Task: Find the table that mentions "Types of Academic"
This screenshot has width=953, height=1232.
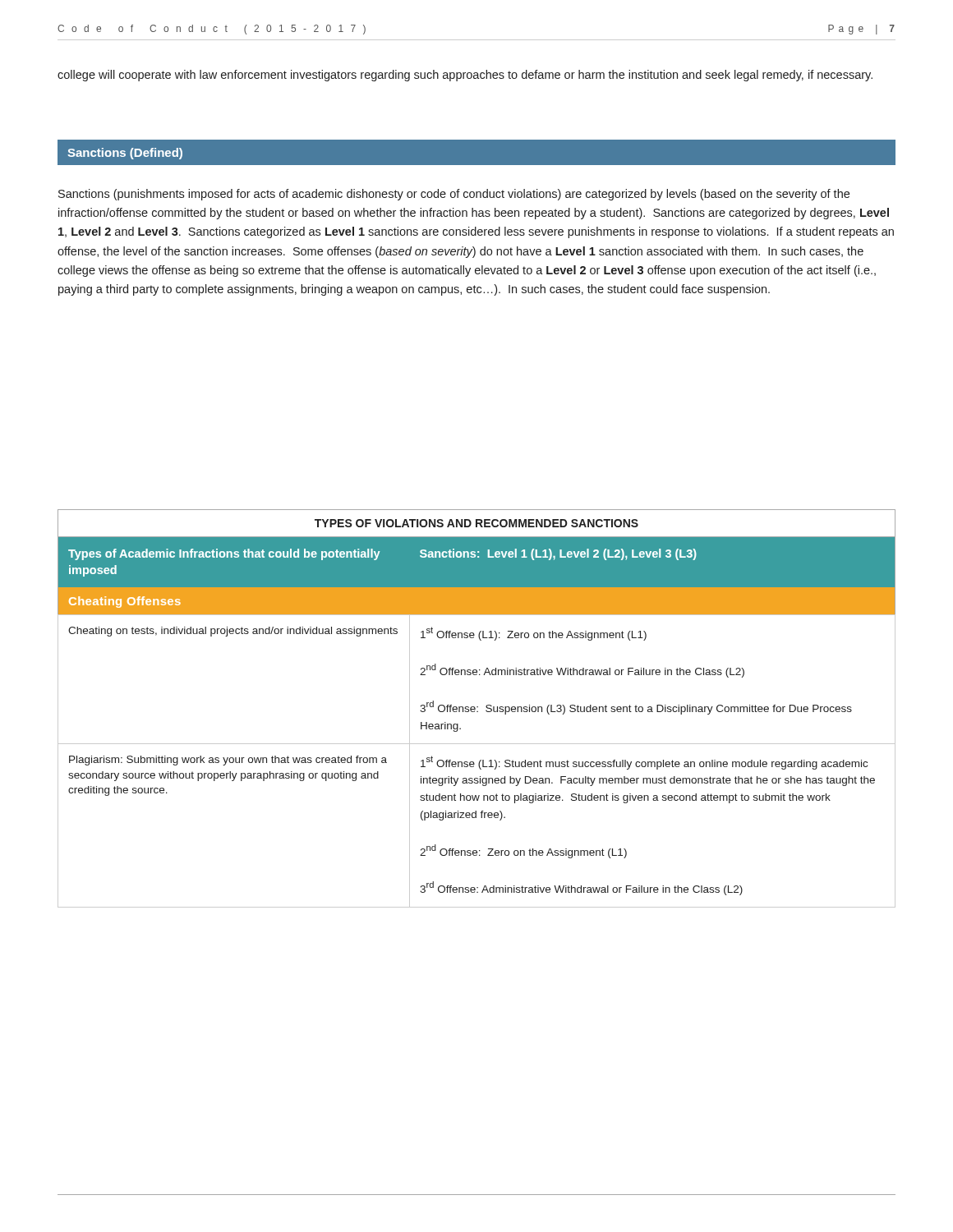Action: tap(476, 708)
